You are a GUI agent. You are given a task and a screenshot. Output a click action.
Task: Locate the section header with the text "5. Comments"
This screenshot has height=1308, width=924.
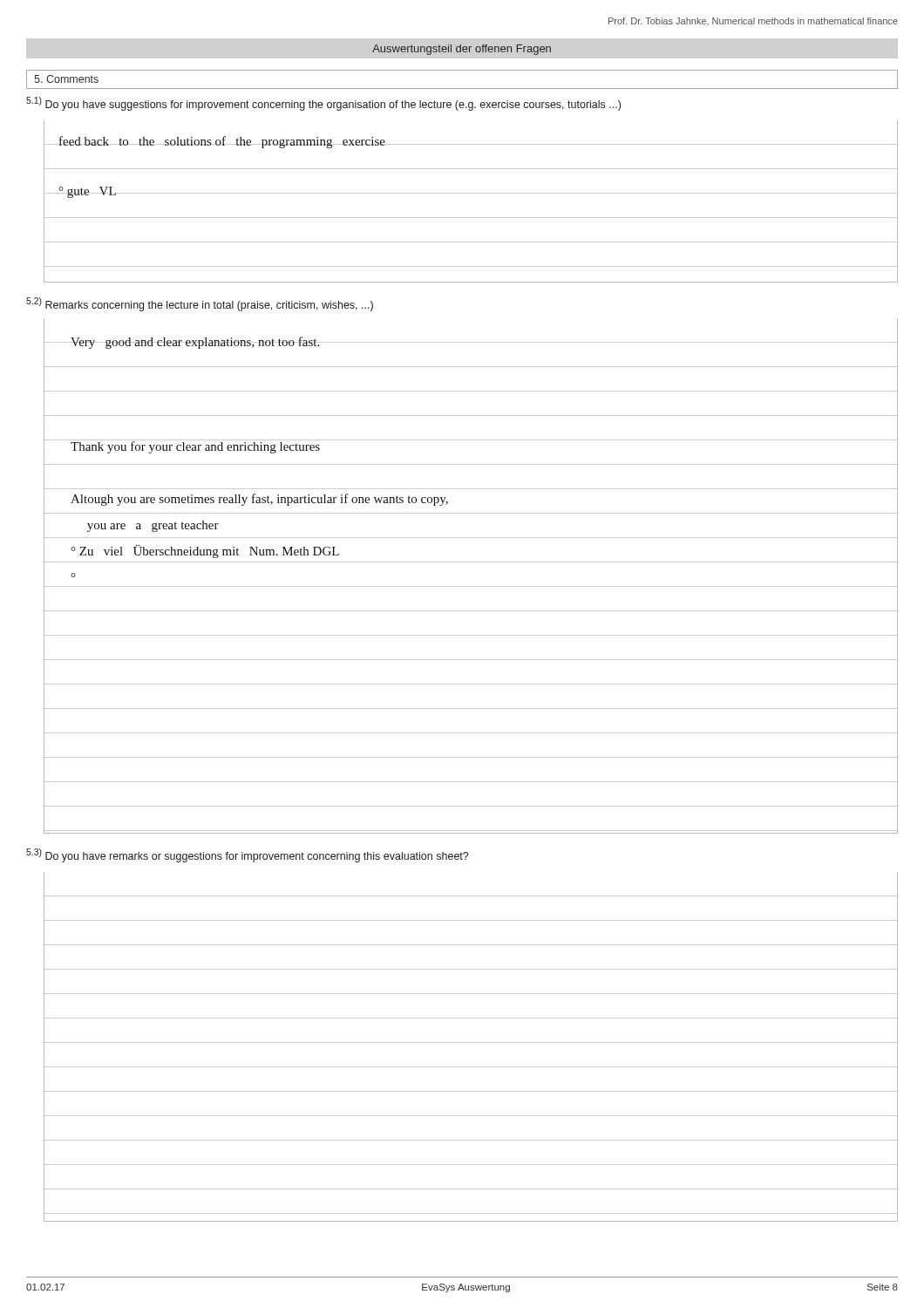click(66, 79)
